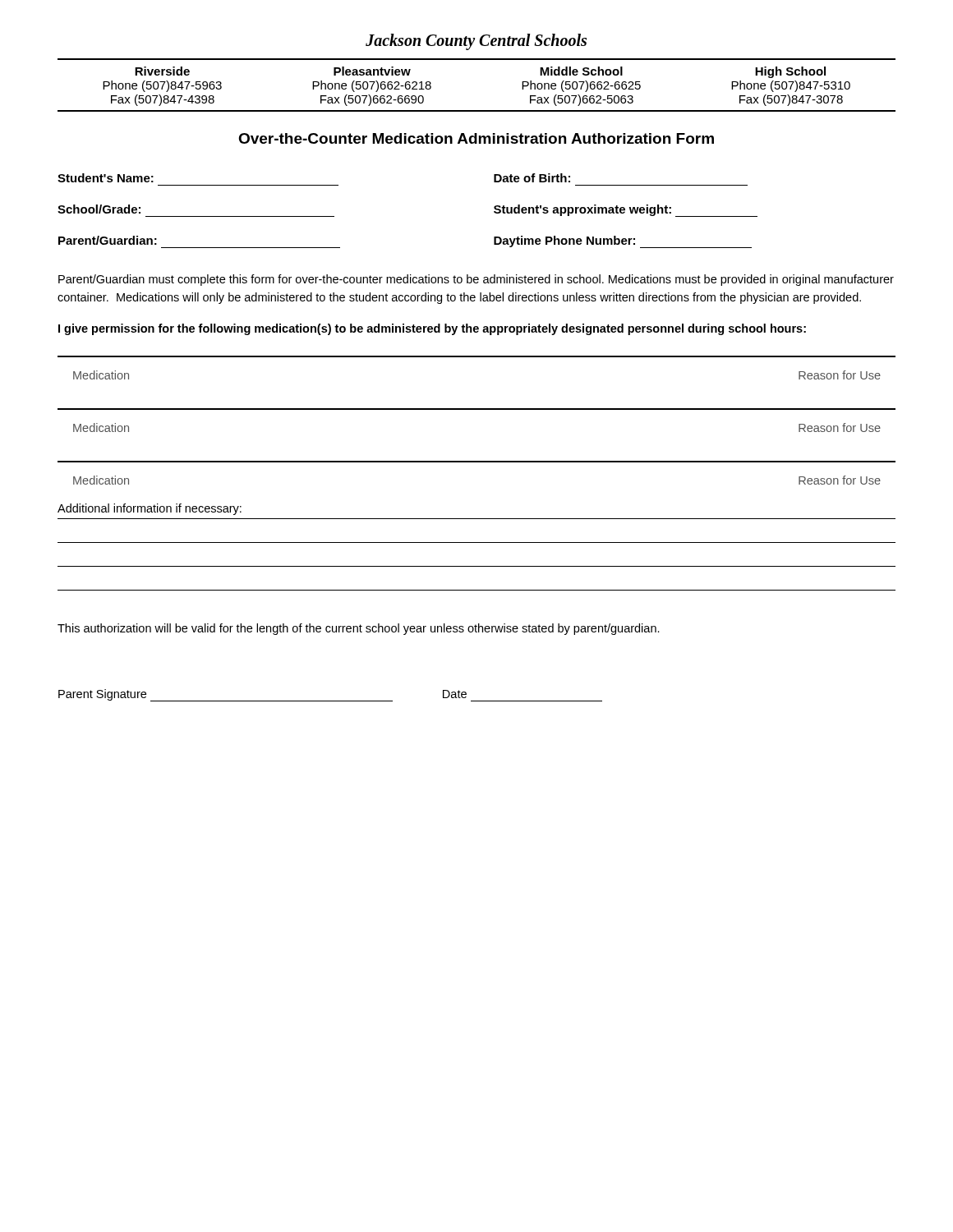Locate the text that reads "School/Grade: Student's approximate weight:"
Viewport: 953px width, 1232px height.
(100, 211)
